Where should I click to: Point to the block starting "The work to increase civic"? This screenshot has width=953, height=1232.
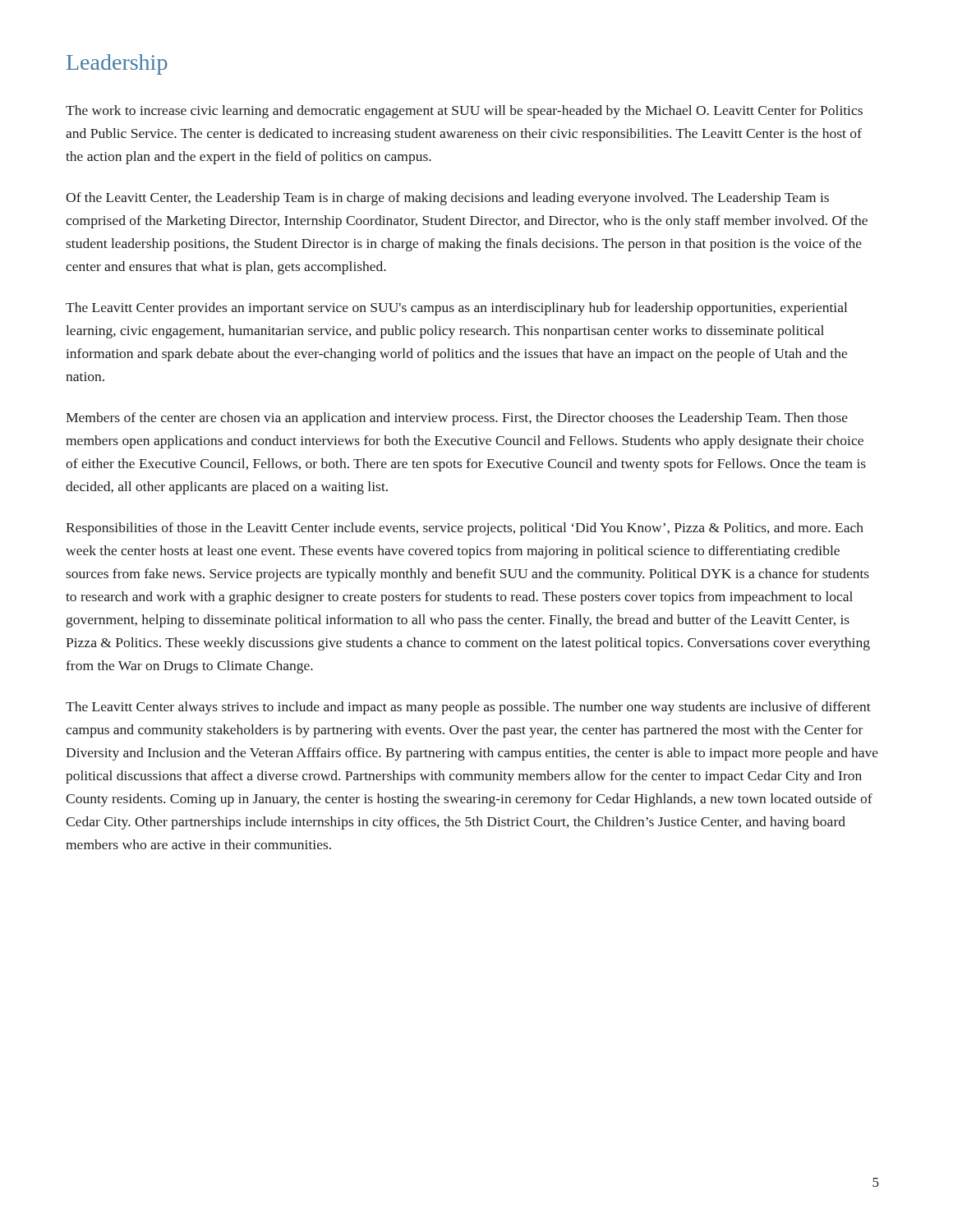tap(464, 133)
